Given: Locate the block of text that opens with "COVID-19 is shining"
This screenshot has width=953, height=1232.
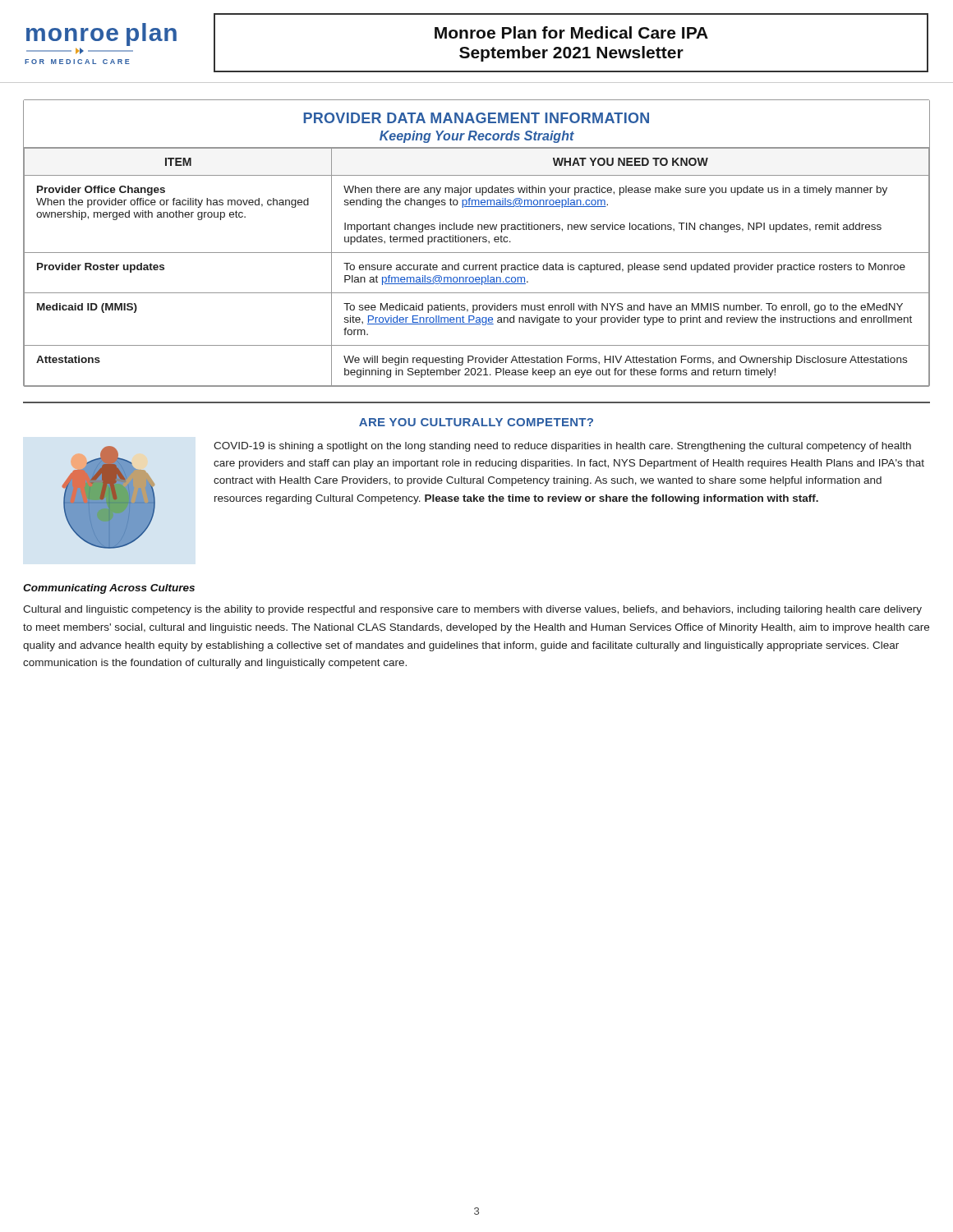Looking at the screenshot, I should click(x=569, y=472).
